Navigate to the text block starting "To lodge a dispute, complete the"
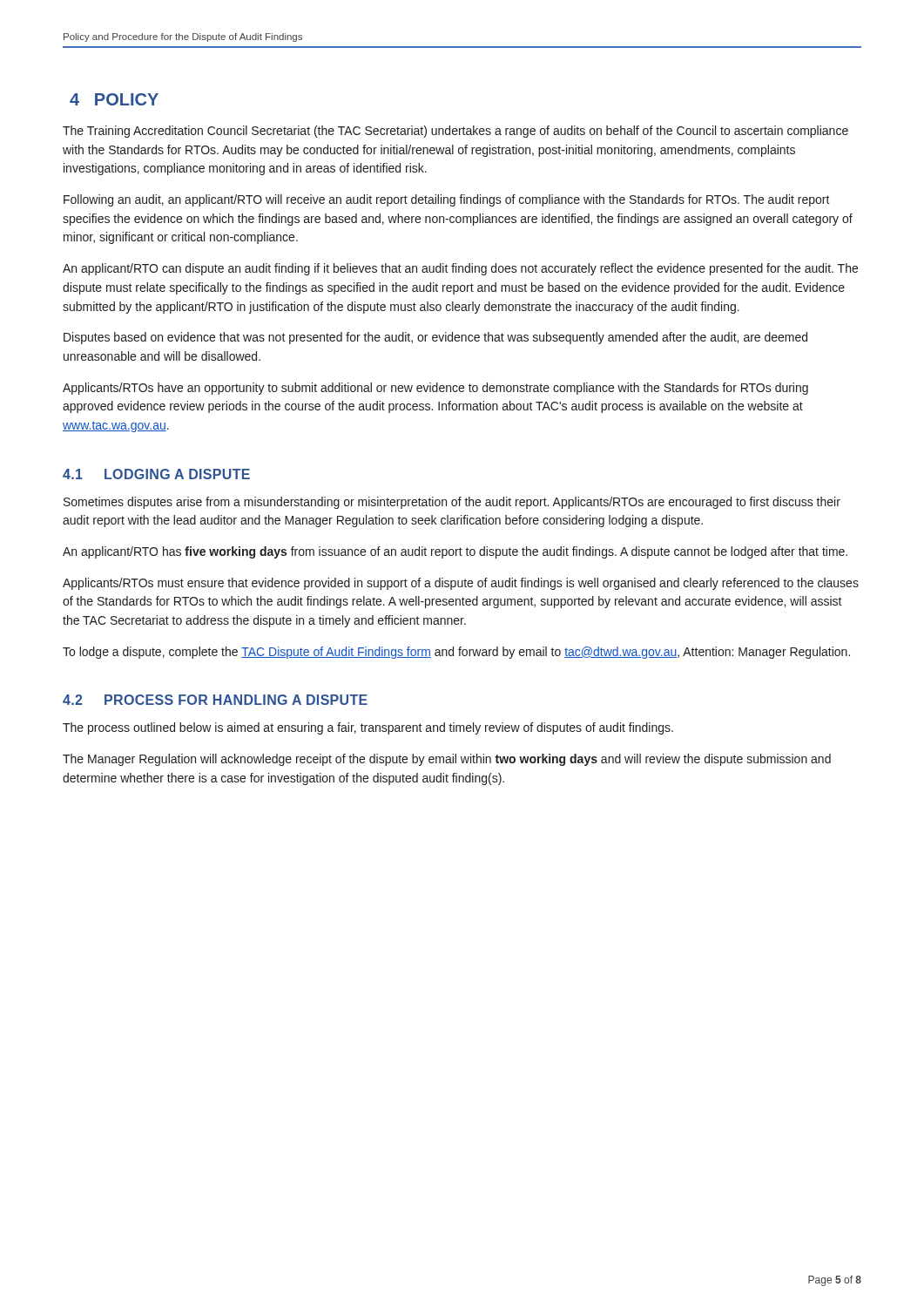 click(457, 652)
